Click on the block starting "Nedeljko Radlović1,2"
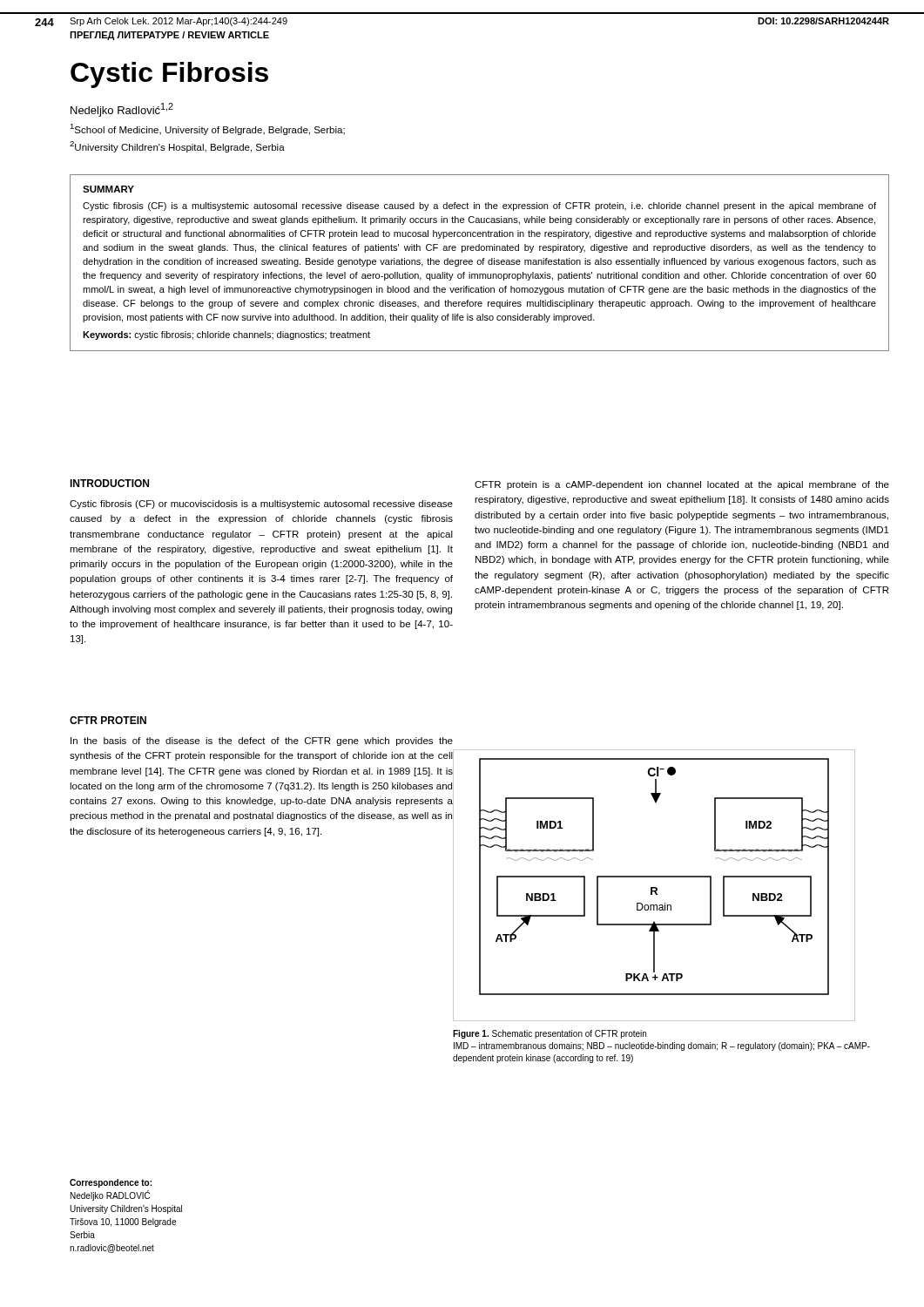Screen dimensions: 1307x924 [x=122, y=109]
